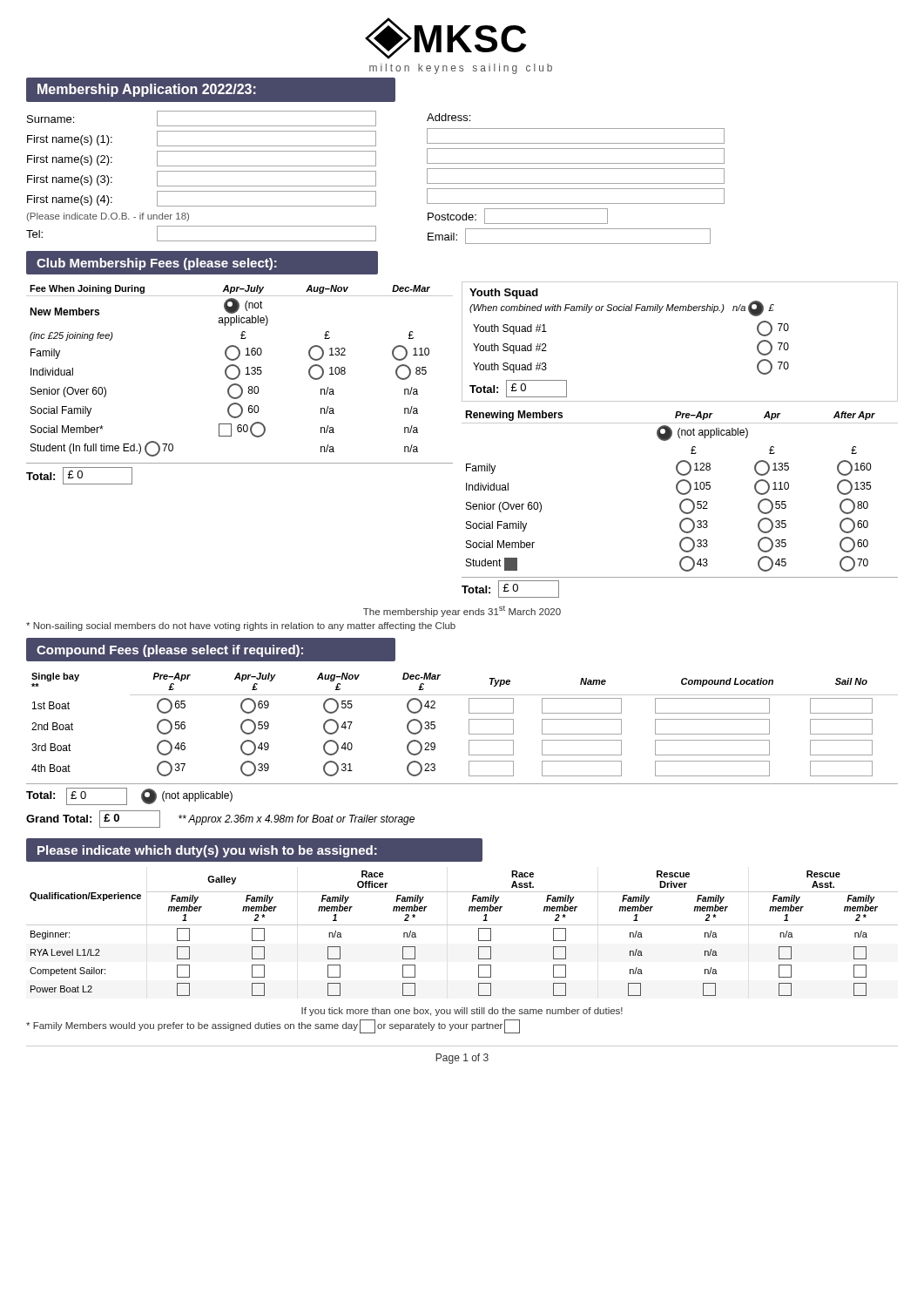This screenshot has height=1307, width=924.
Task: Find the table that mentions "Renewing Members"
Action: [x=680, y=502]
